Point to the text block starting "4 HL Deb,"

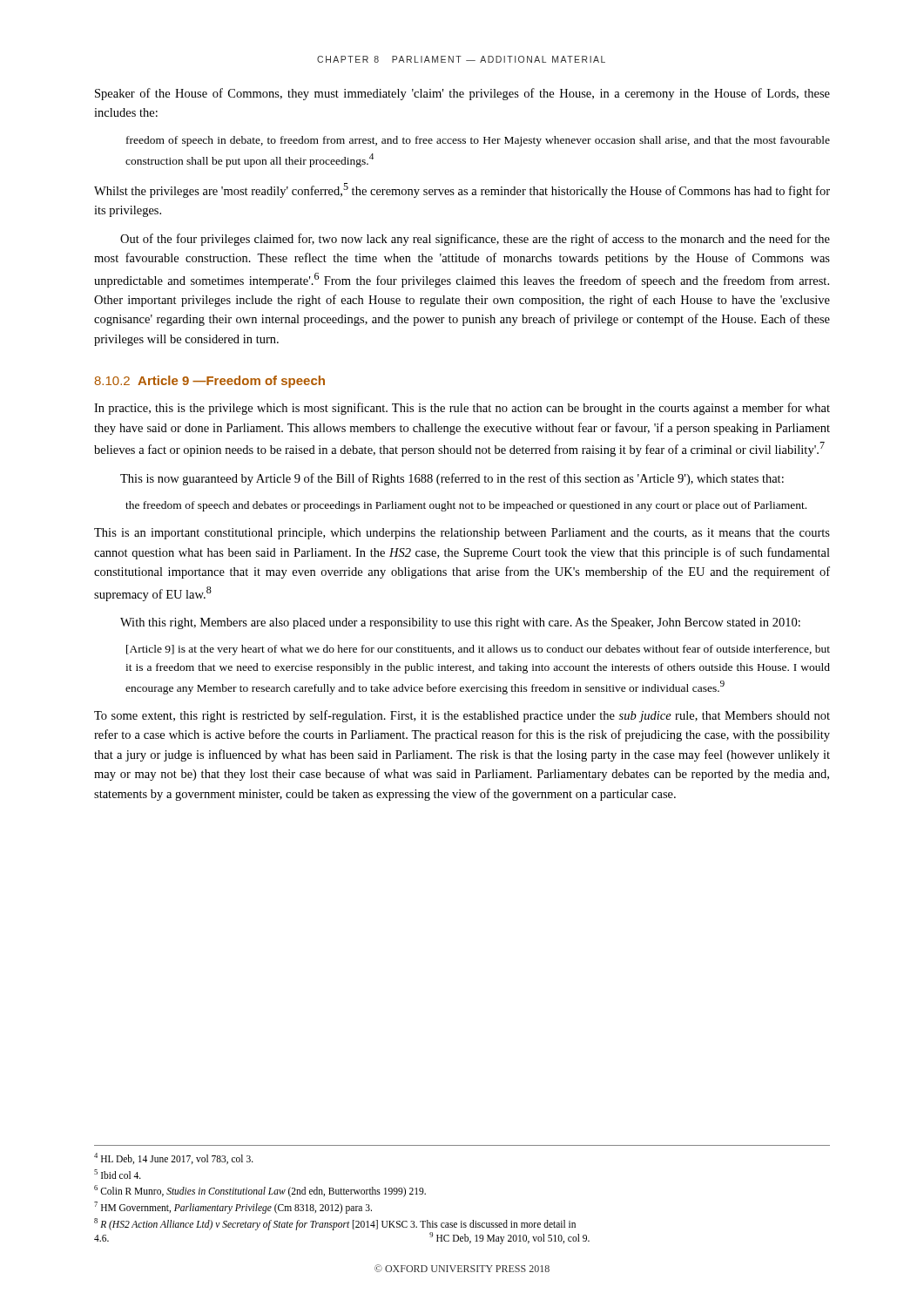coord(174,1158)
